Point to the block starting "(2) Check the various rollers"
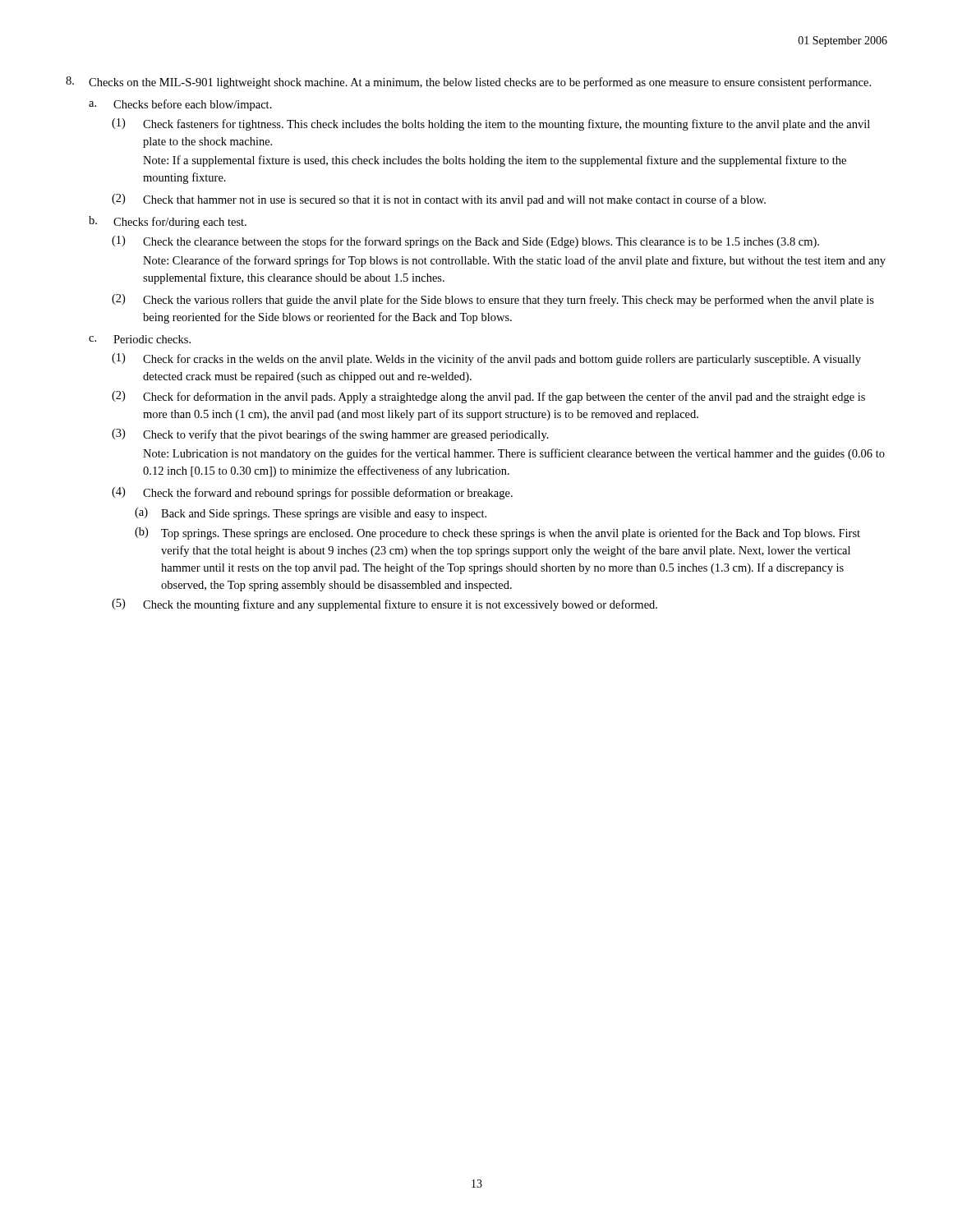This screenshot has width=953, height=1232. pyautogui.click(x=499, y=309)
